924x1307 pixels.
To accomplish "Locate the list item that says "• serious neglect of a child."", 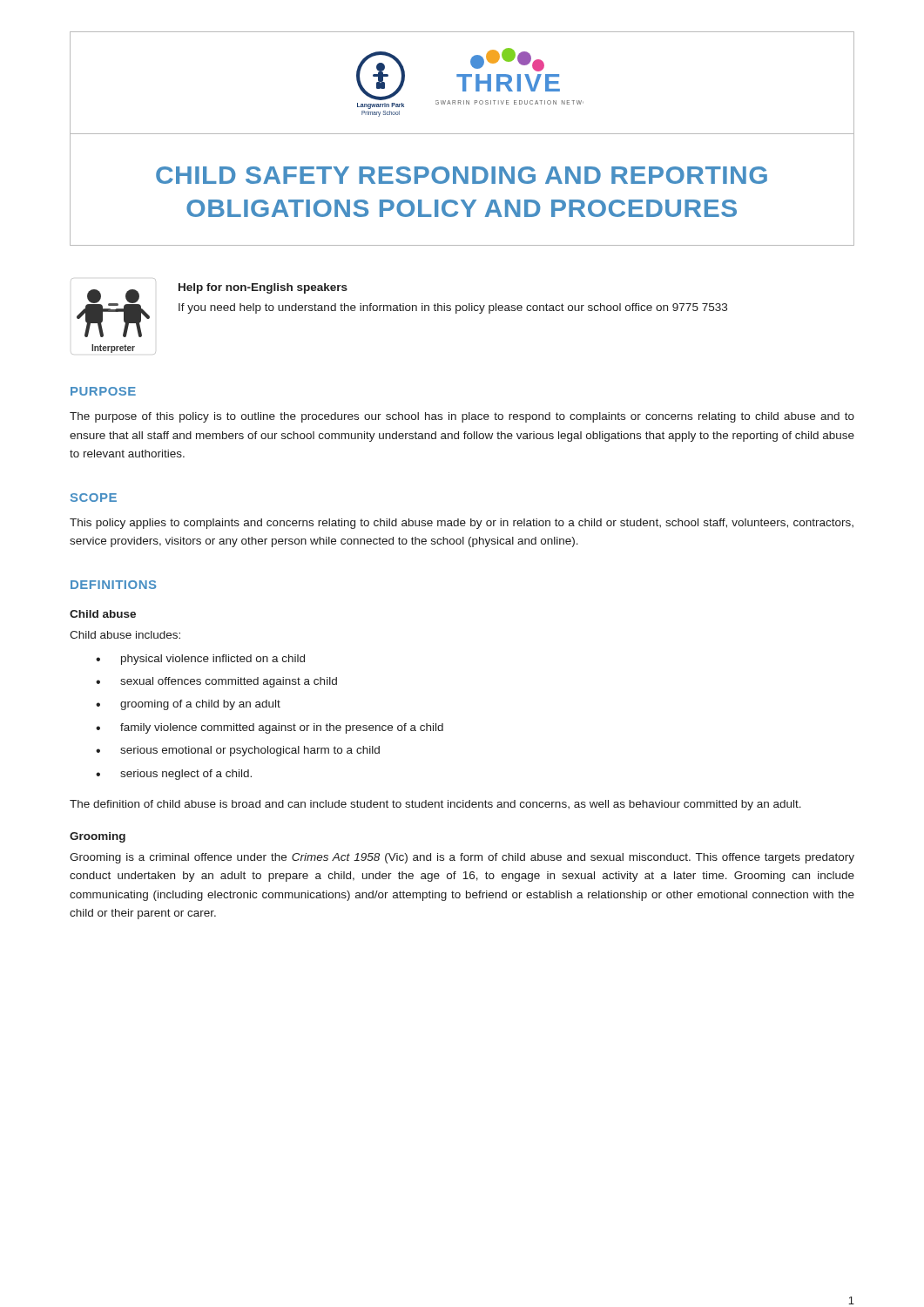I will pos(174,775).
